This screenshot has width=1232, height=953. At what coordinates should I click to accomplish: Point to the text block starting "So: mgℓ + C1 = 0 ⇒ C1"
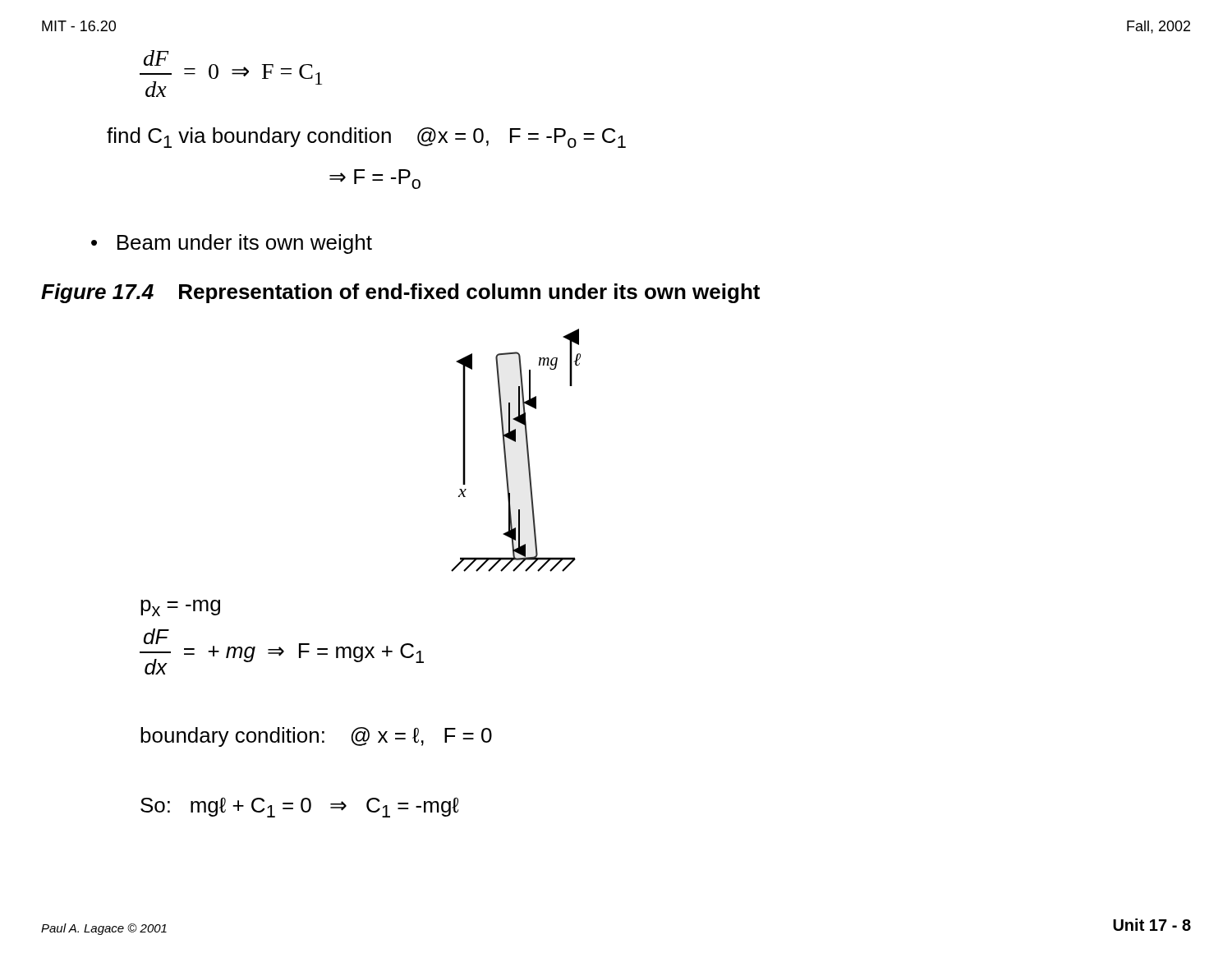point(299,807)
